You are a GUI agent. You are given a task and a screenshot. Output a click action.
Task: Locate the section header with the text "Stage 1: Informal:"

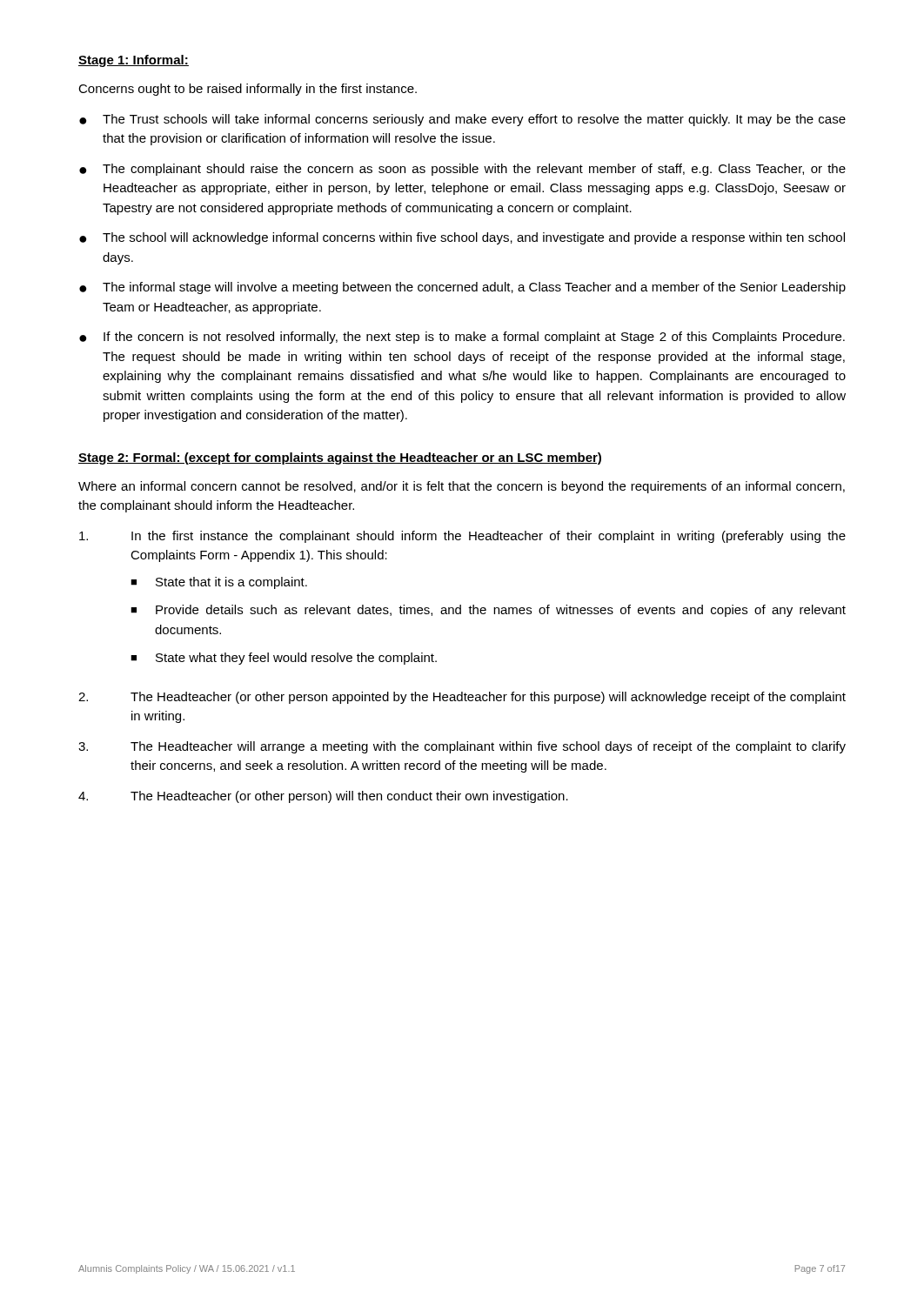(x=133, y=60)
